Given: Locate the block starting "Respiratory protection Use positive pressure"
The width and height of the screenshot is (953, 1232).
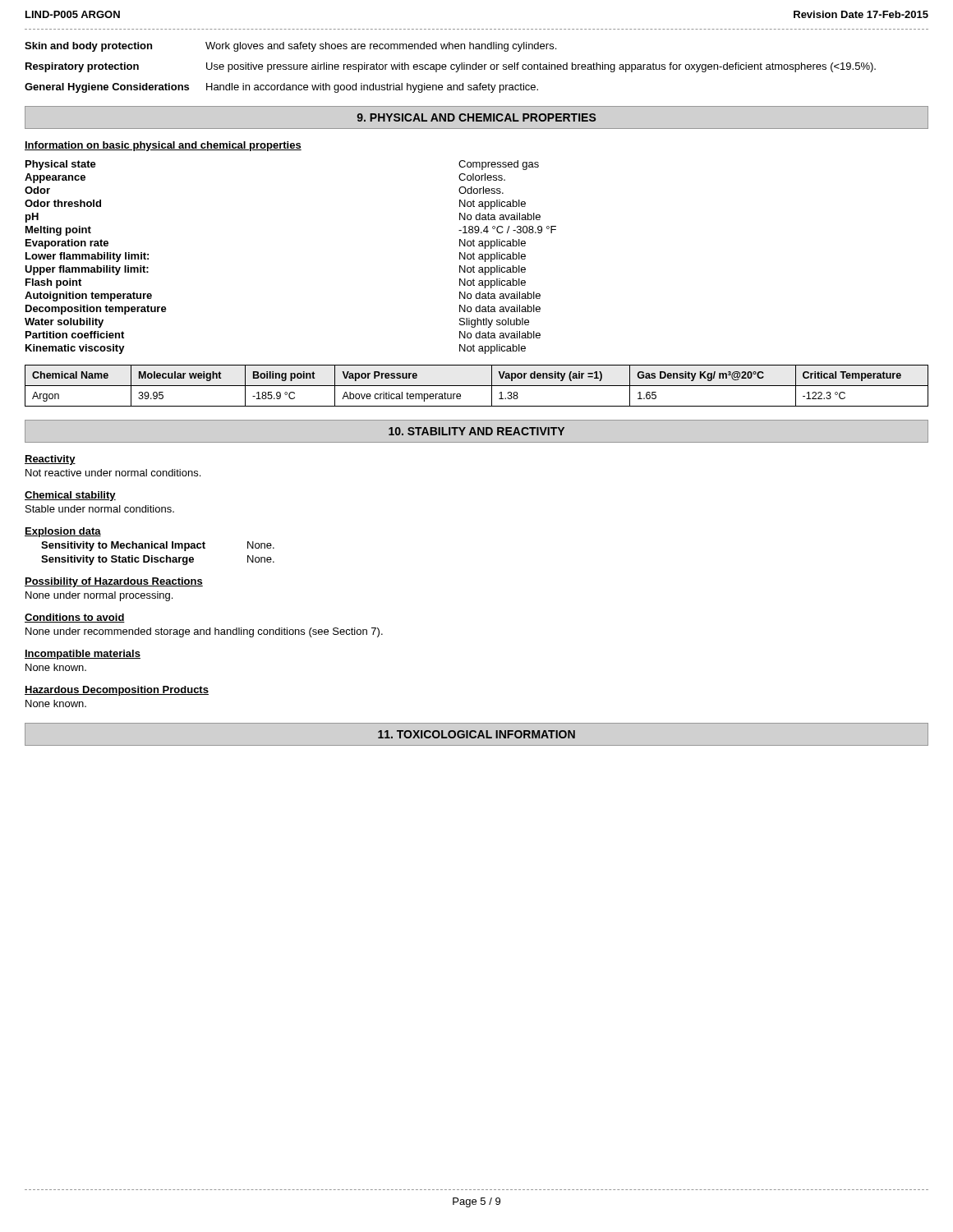Looking at the screenshot, I should [x=476, y=66].
